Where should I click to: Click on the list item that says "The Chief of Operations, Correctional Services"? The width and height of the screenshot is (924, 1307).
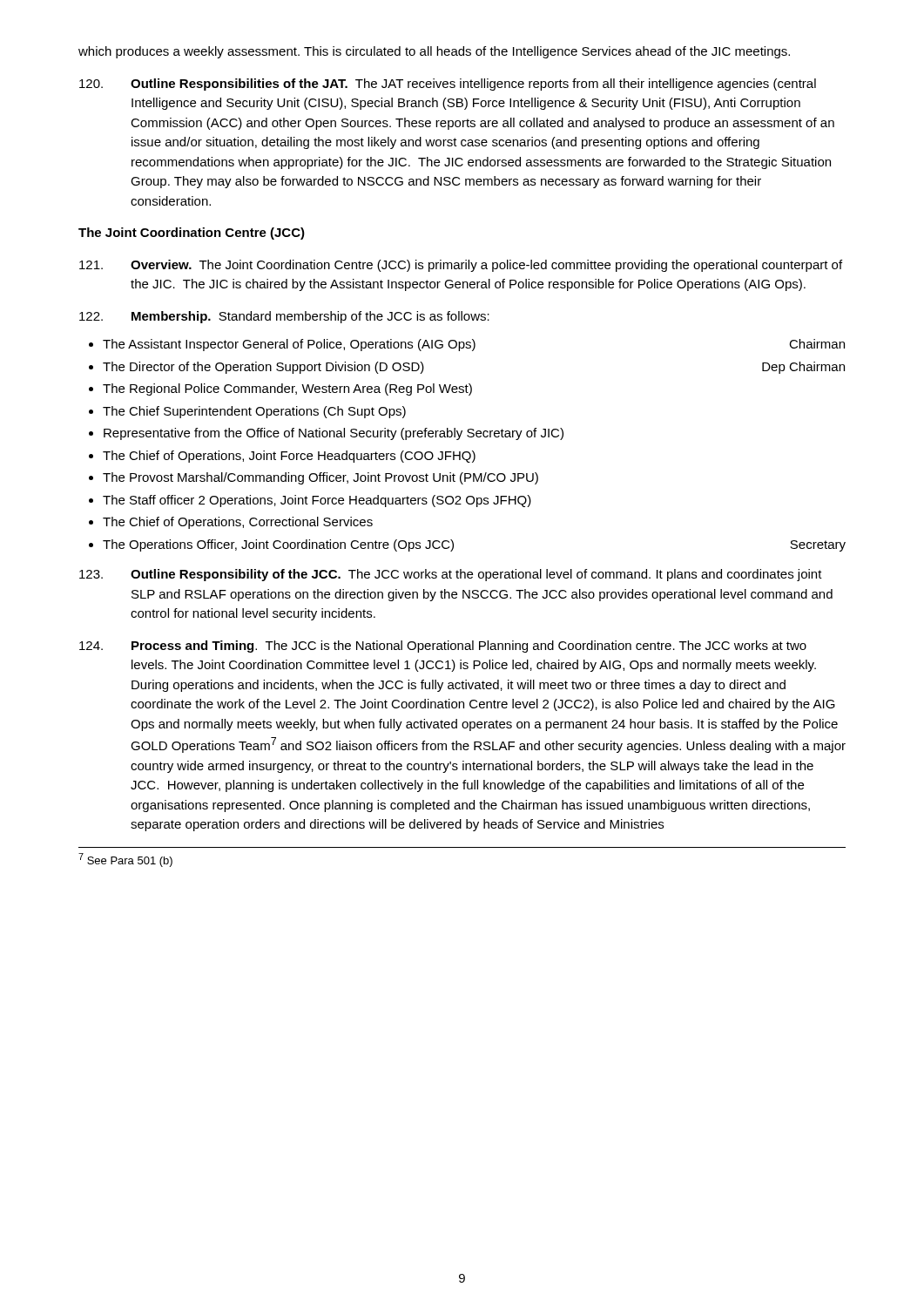[238, 521]
